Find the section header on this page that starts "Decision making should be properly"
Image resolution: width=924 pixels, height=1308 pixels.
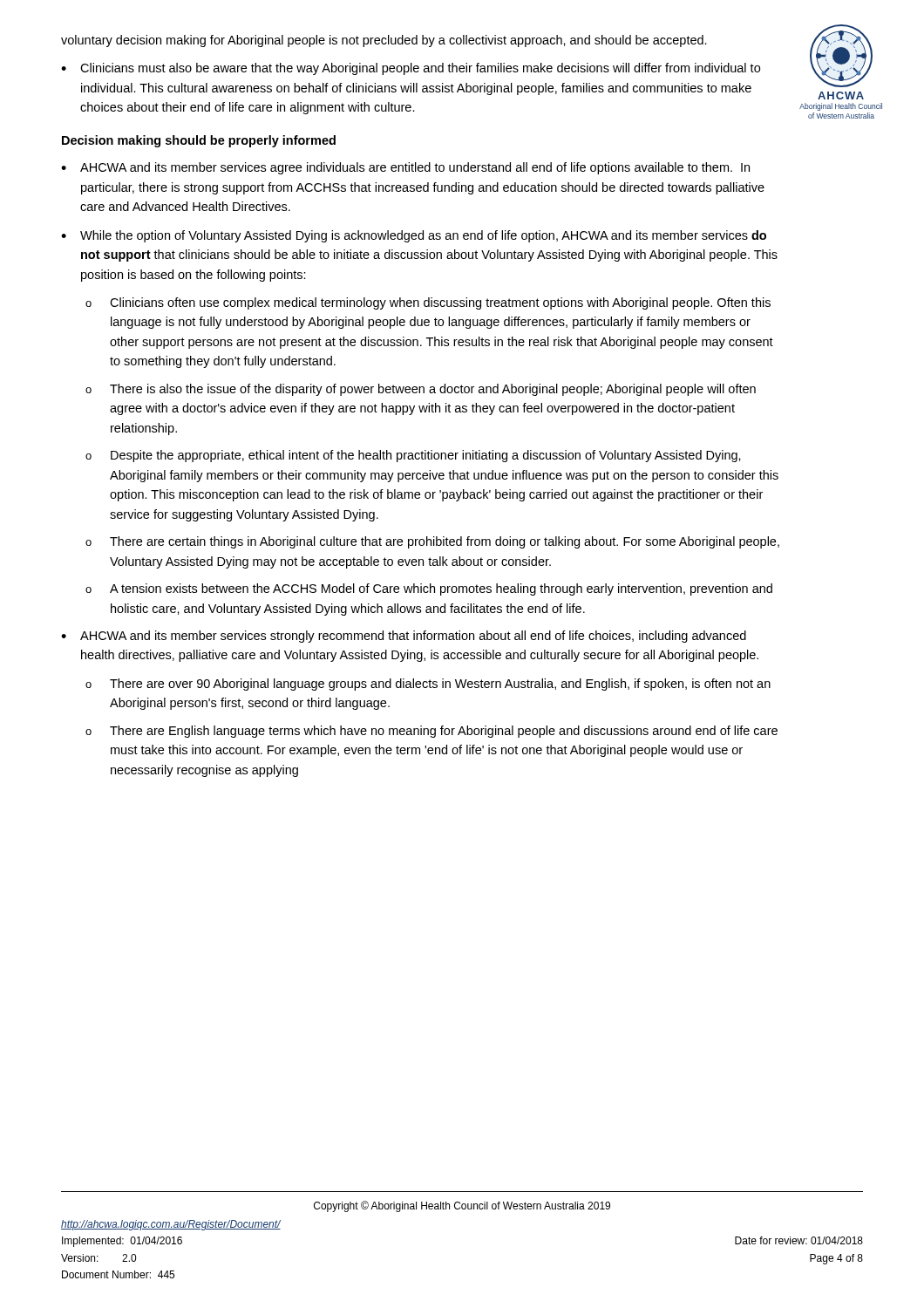(x=199, y=140)
